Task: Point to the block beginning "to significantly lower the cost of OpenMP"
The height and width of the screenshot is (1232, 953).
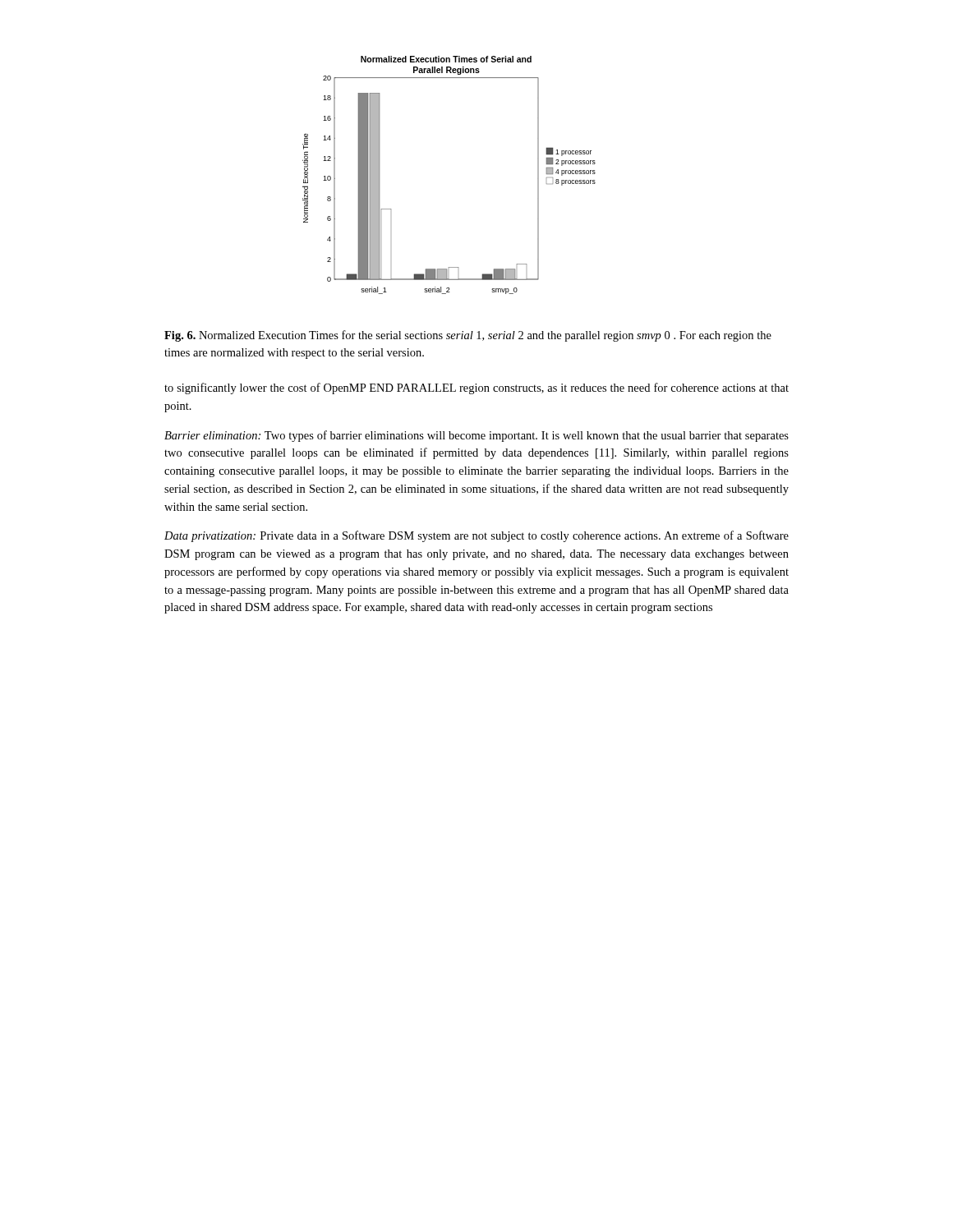Action: [x=476, y=397]
